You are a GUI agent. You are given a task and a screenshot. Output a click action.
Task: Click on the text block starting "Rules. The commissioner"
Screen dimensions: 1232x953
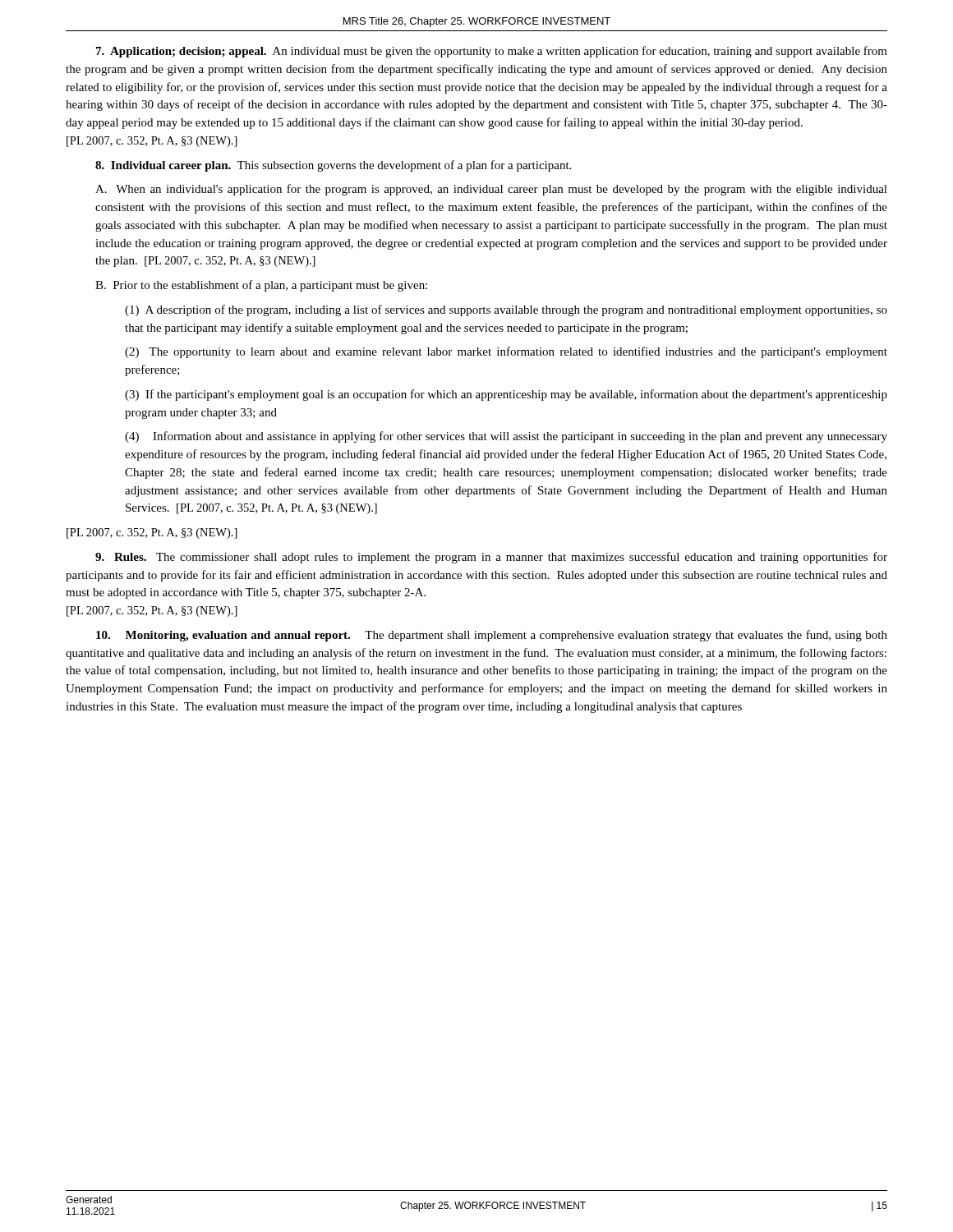pyautogui.click(x=476, y=584)
